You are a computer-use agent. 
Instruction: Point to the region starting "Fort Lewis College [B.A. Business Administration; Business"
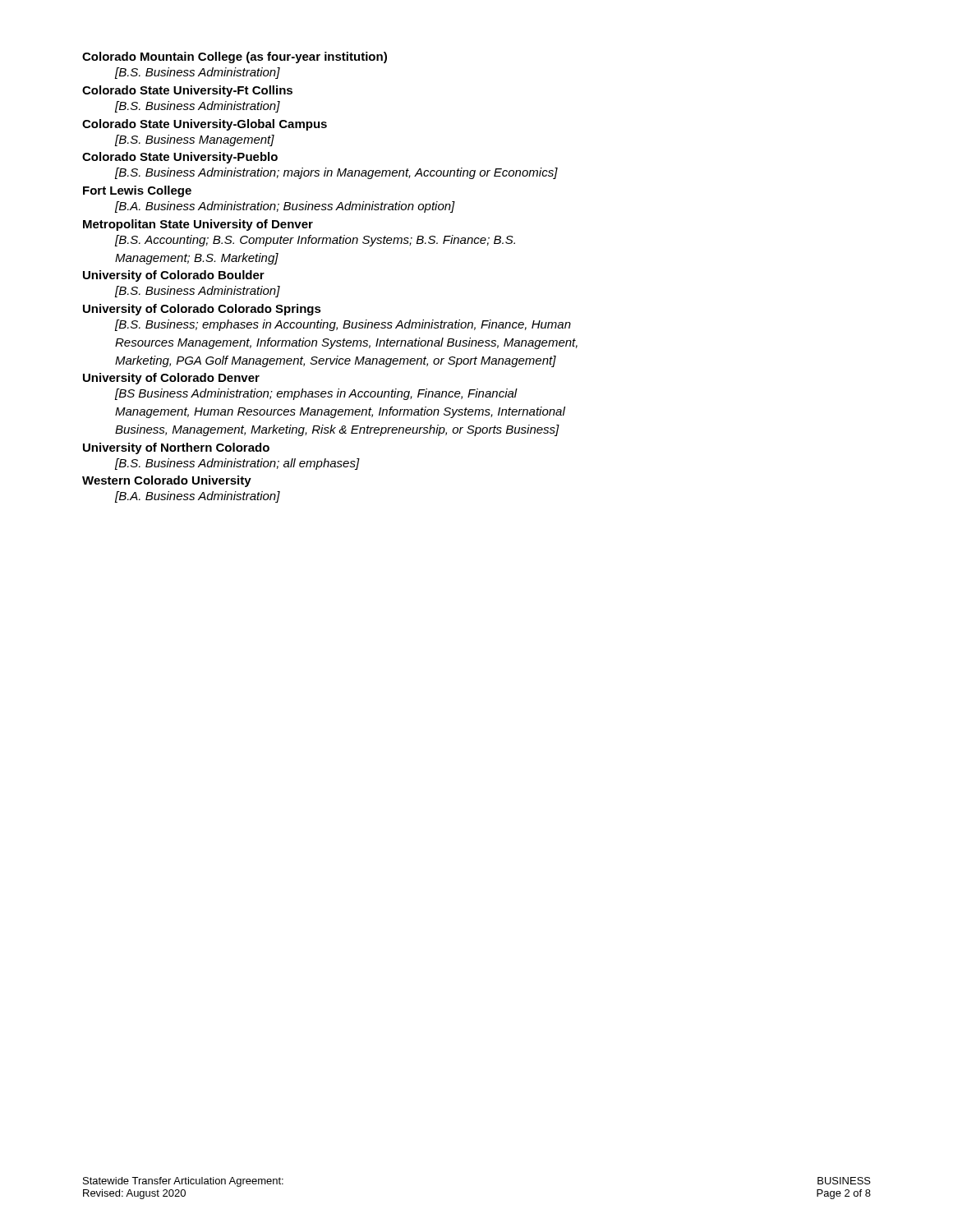click(x=137, y=191)
